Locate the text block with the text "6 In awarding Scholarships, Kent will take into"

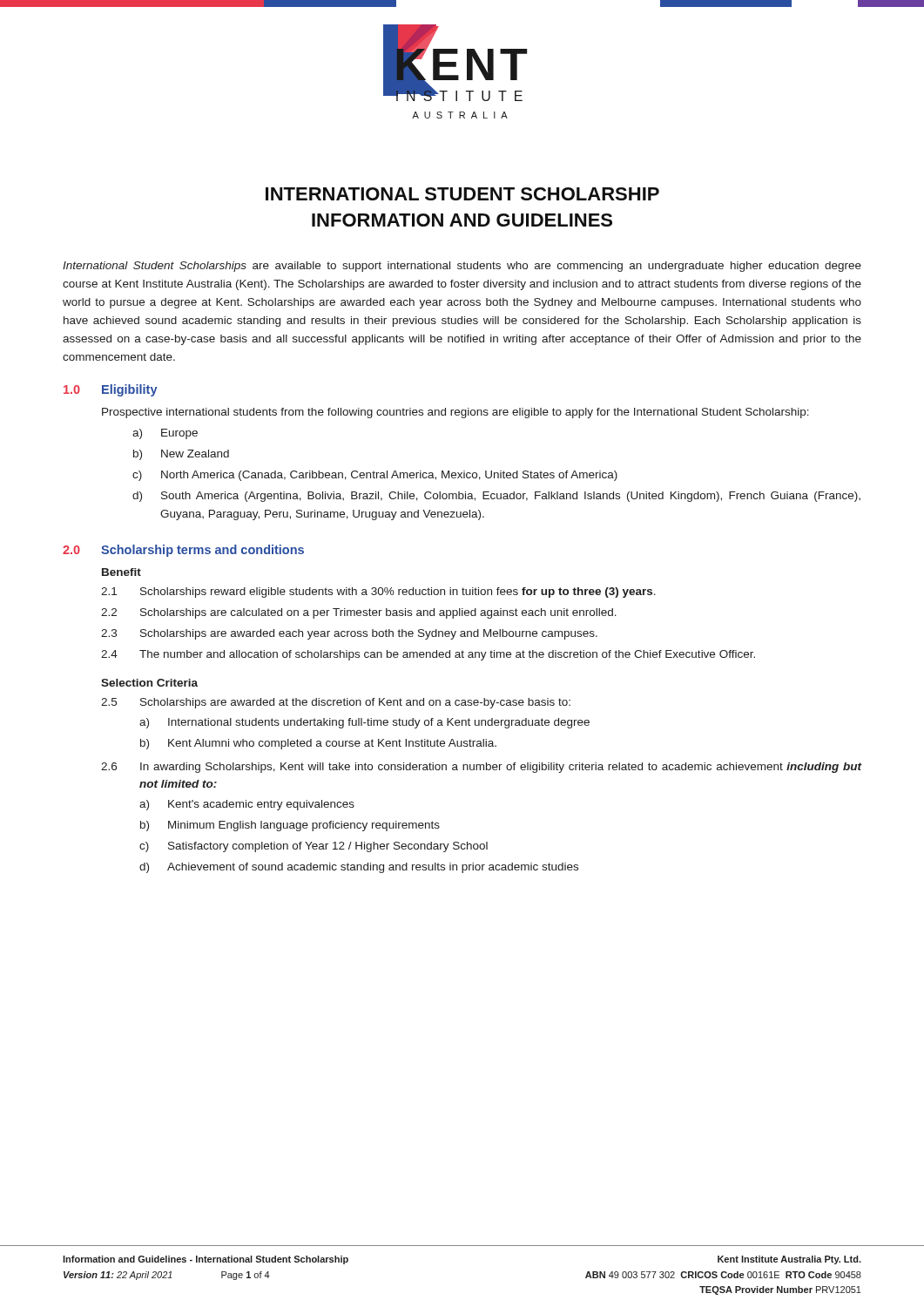coord(481,776)
